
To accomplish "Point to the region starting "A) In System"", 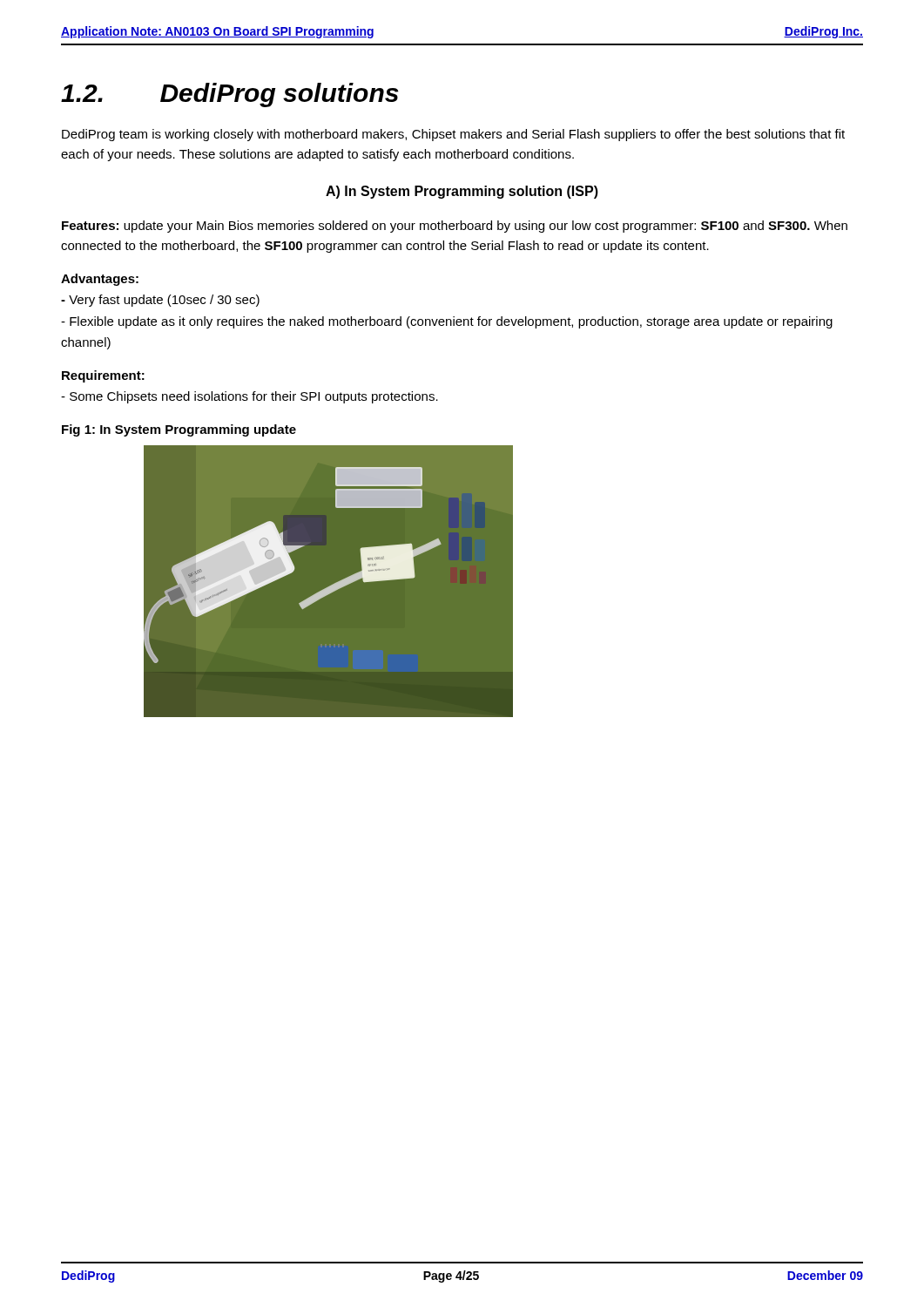I will click(462, 191).
